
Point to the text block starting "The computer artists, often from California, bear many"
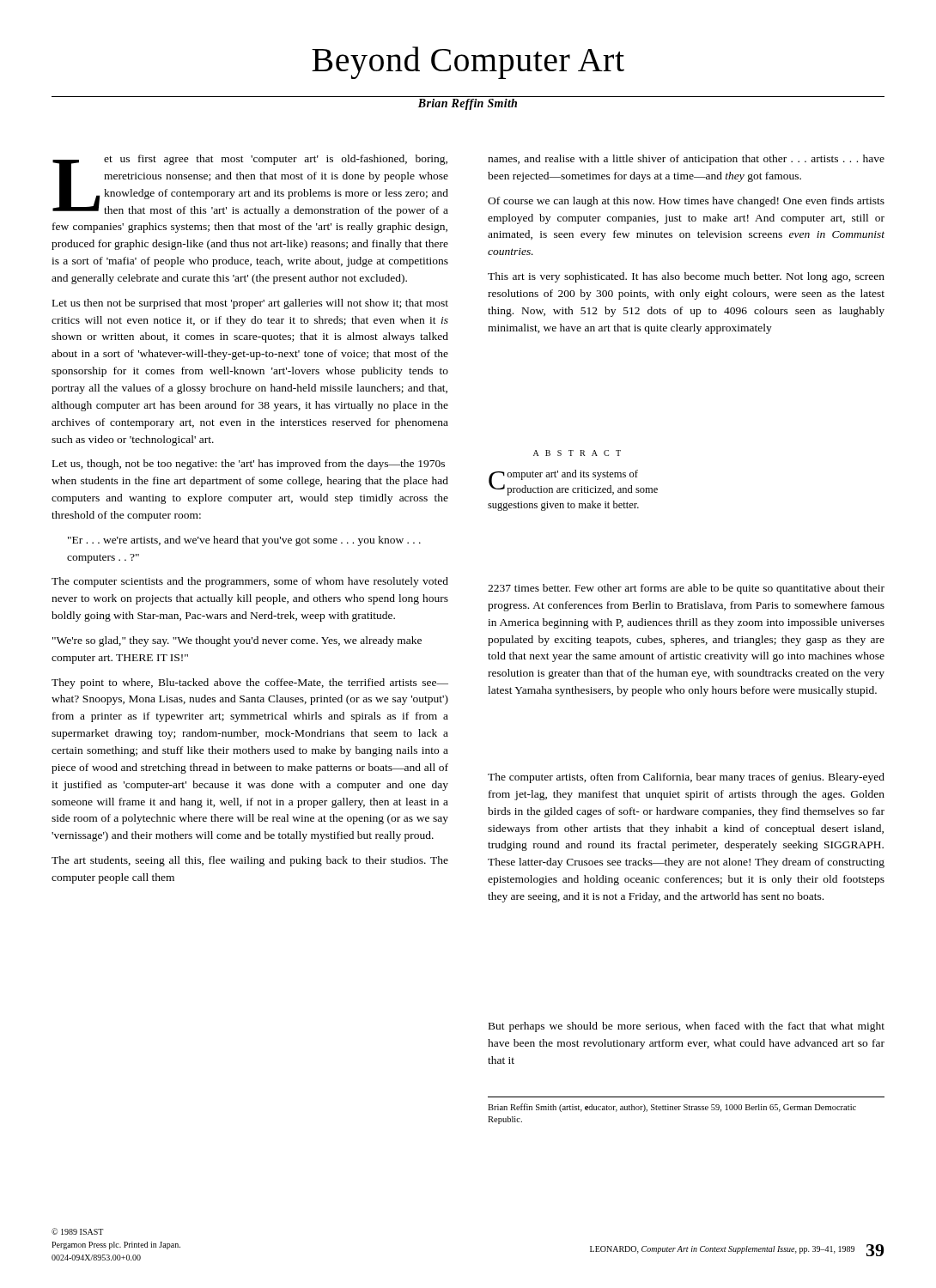686,836
